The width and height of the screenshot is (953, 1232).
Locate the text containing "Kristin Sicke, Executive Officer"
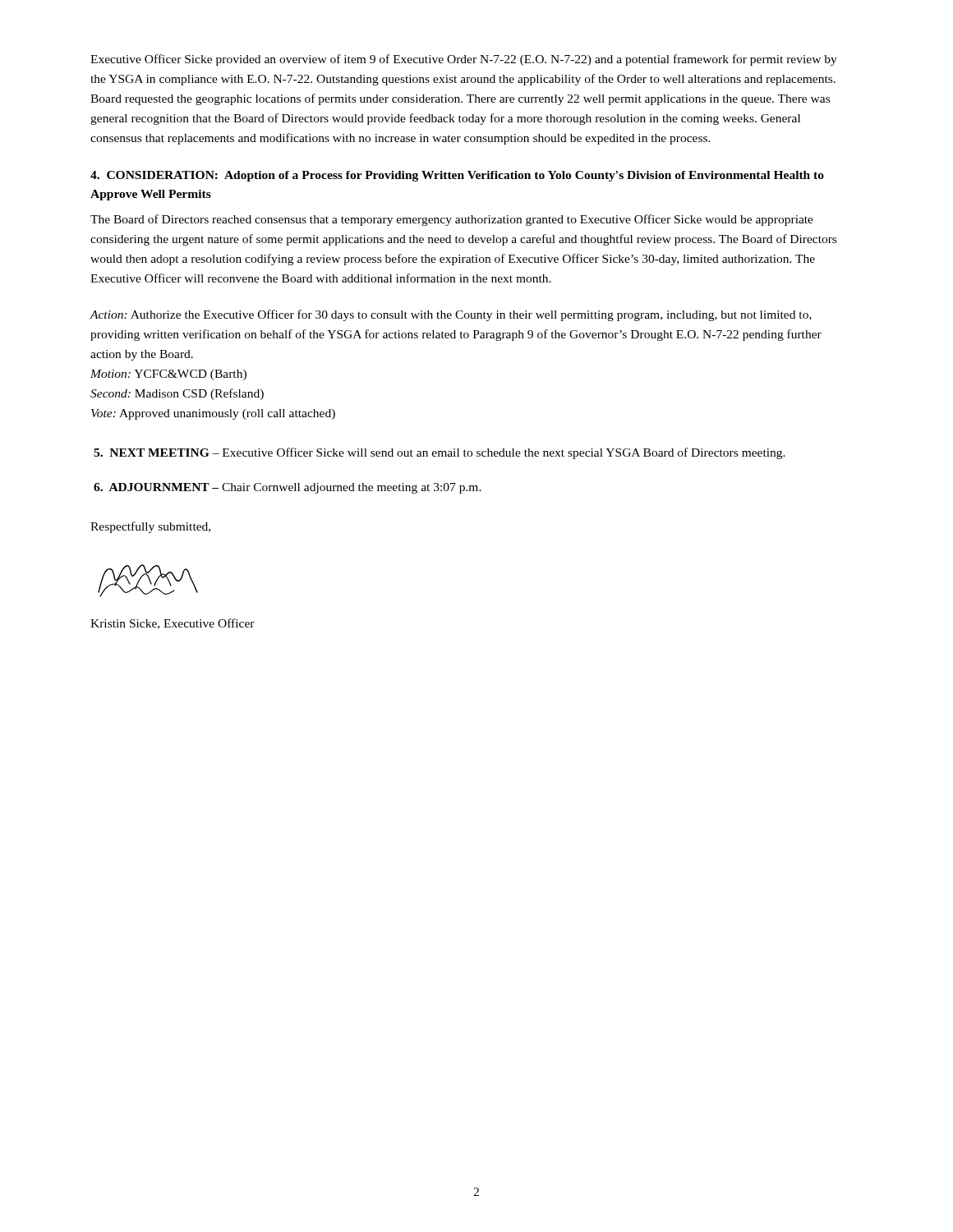172,623
